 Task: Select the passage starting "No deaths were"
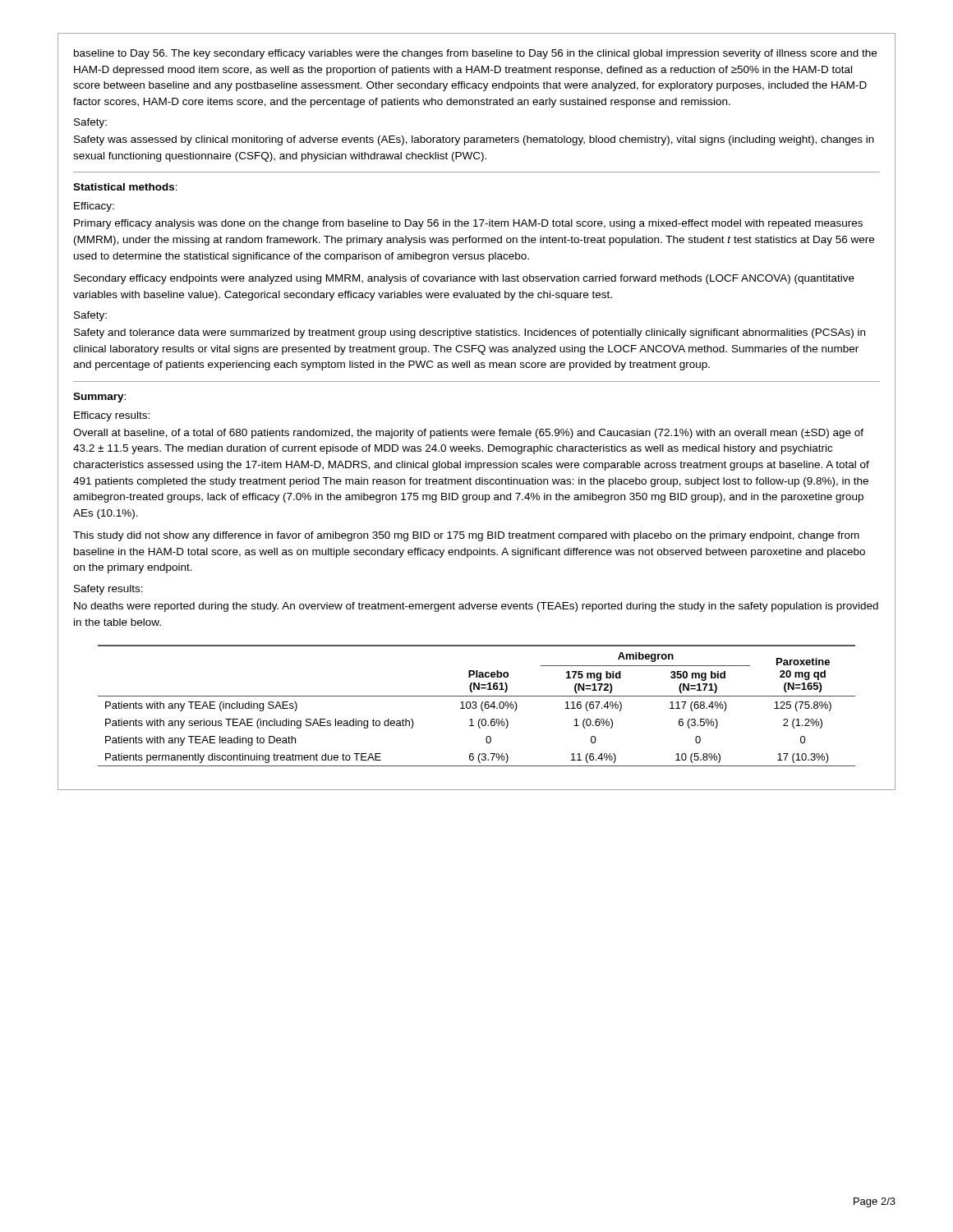(x=476, y=614)
